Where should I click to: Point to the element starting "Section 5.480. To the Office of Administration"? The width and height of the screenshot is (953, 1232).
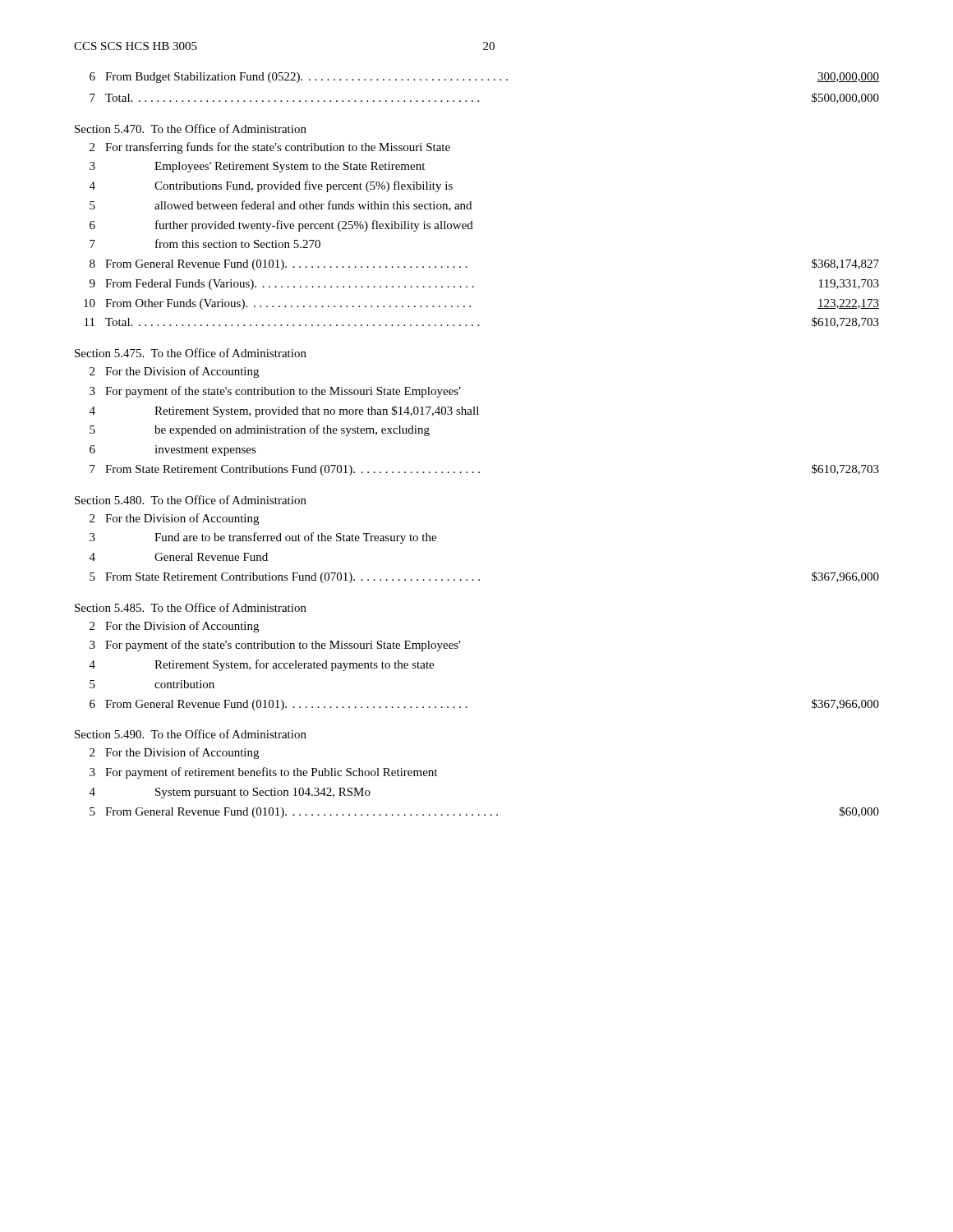coord(190,500)
